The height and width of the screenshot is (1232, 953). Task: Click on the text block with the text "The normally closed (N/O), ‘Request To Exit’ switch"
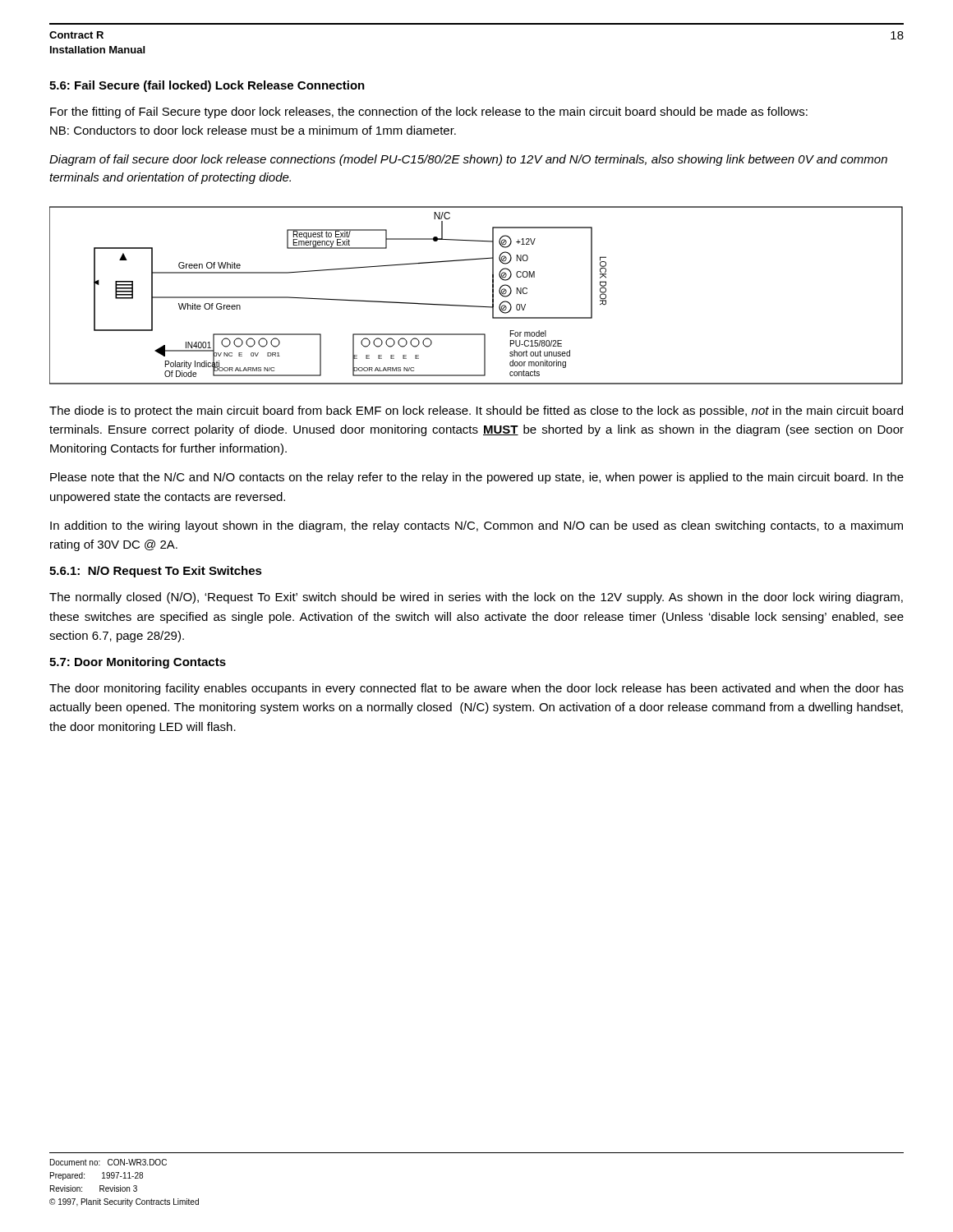(476, 616)
